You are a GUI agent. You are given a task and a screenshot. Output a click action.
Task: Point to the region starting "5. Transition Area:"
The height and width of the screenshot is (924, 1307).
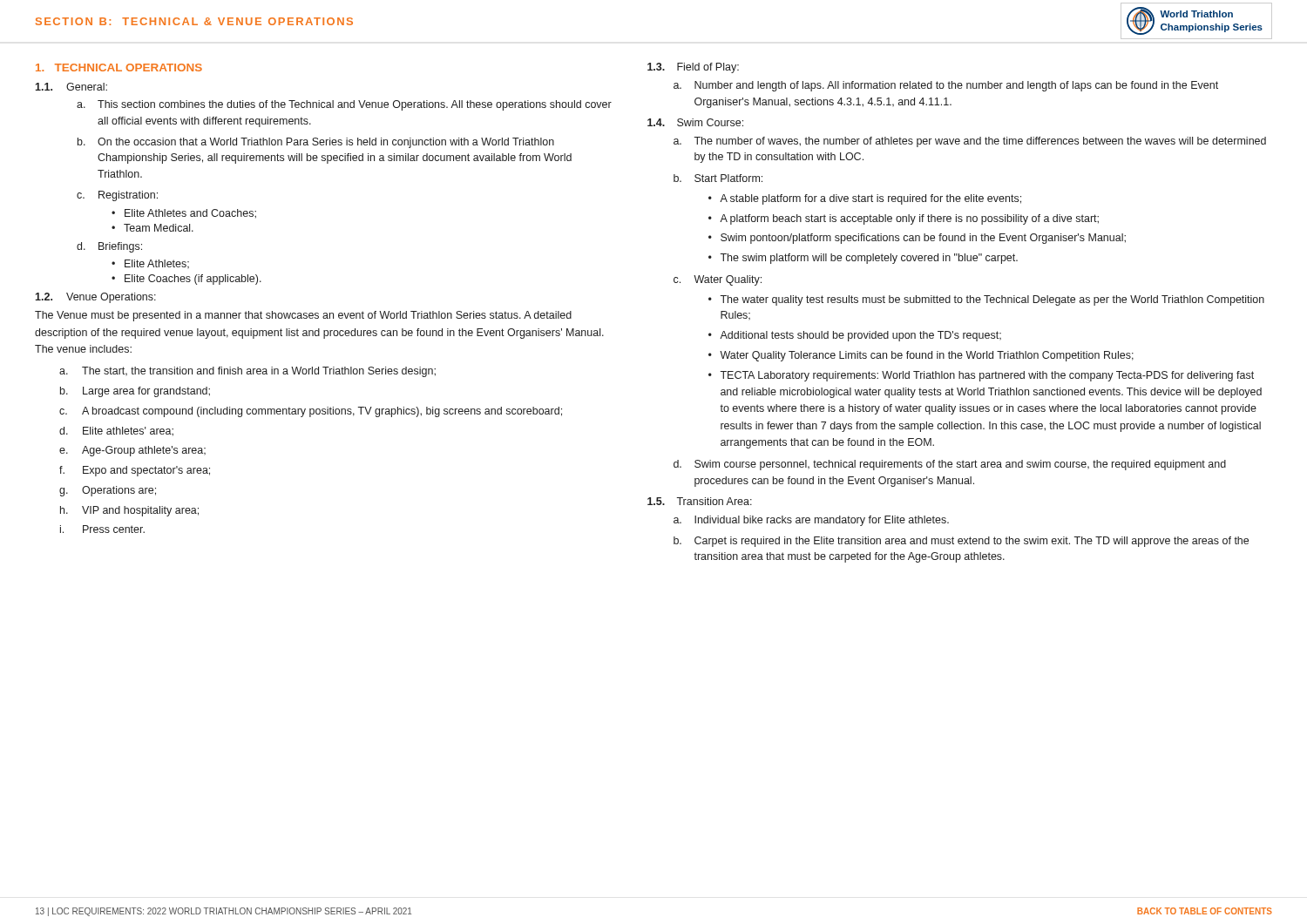click(x=700, y=502)
